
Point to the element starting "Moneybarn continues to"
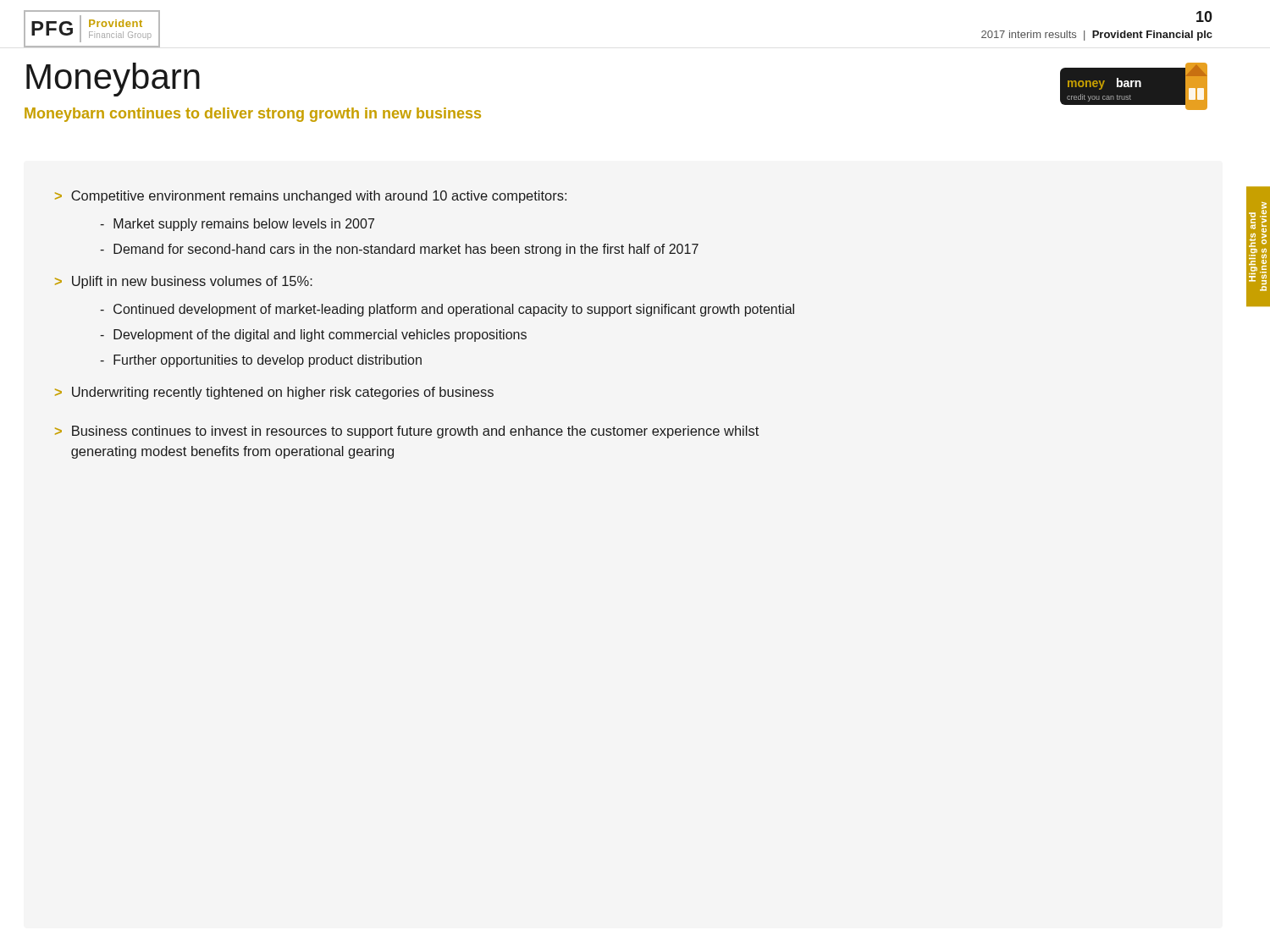[250, 113]
